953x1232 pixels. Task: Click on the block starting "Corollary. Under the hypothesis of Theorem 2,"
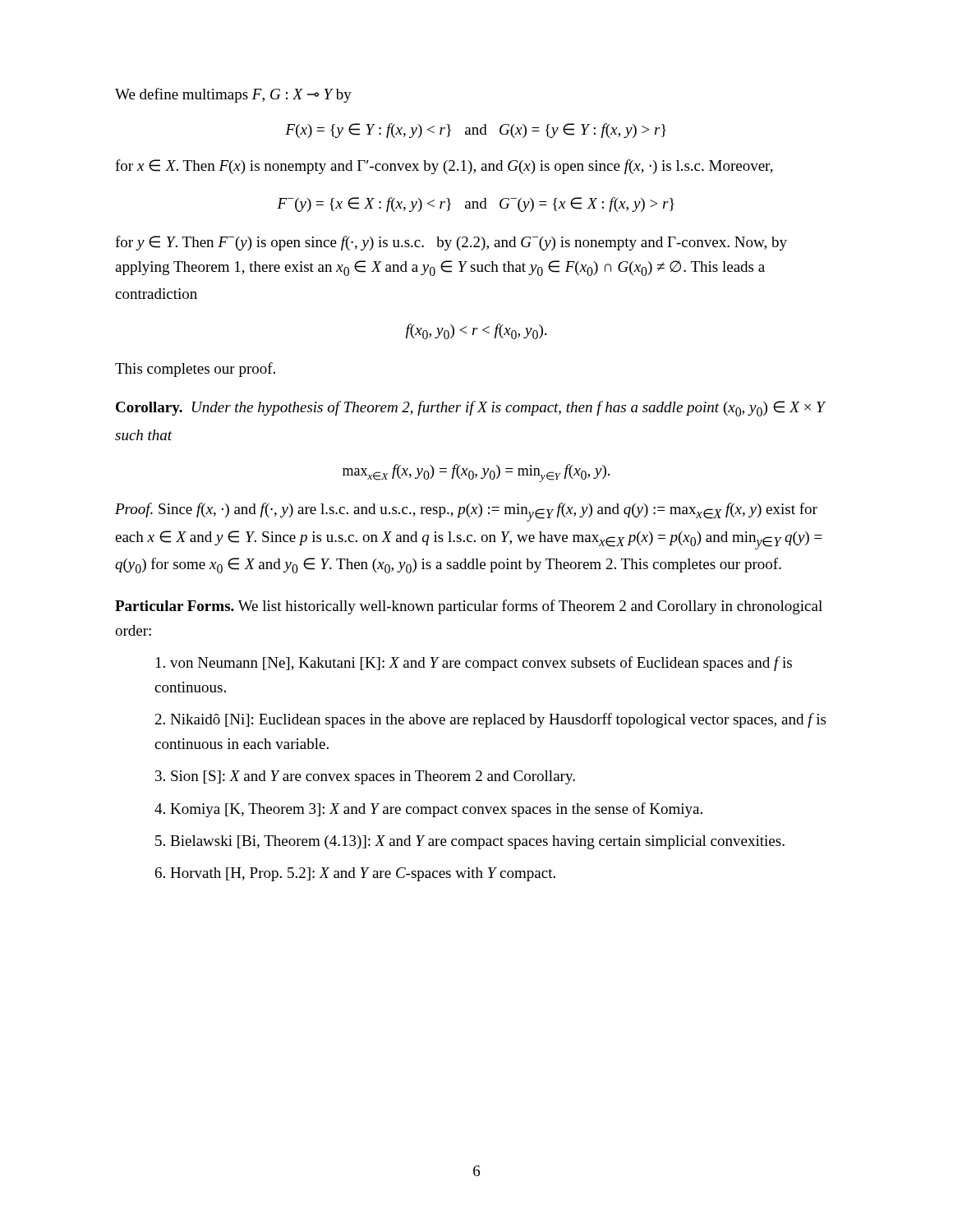pyautogui.click(x=476, y=421)
